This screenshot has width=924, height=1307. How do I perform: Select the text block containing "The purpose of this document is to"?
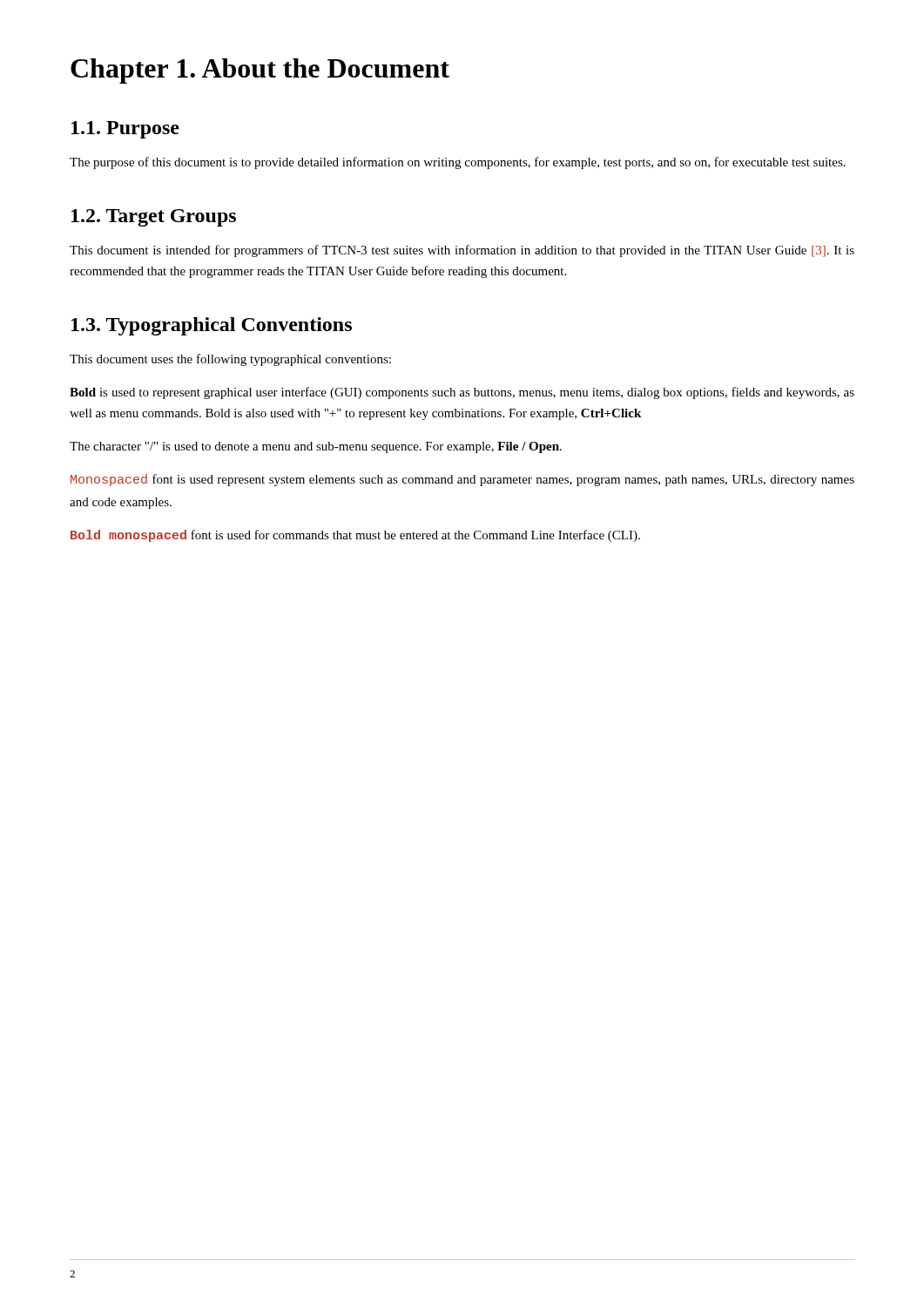tap(458, 162)
